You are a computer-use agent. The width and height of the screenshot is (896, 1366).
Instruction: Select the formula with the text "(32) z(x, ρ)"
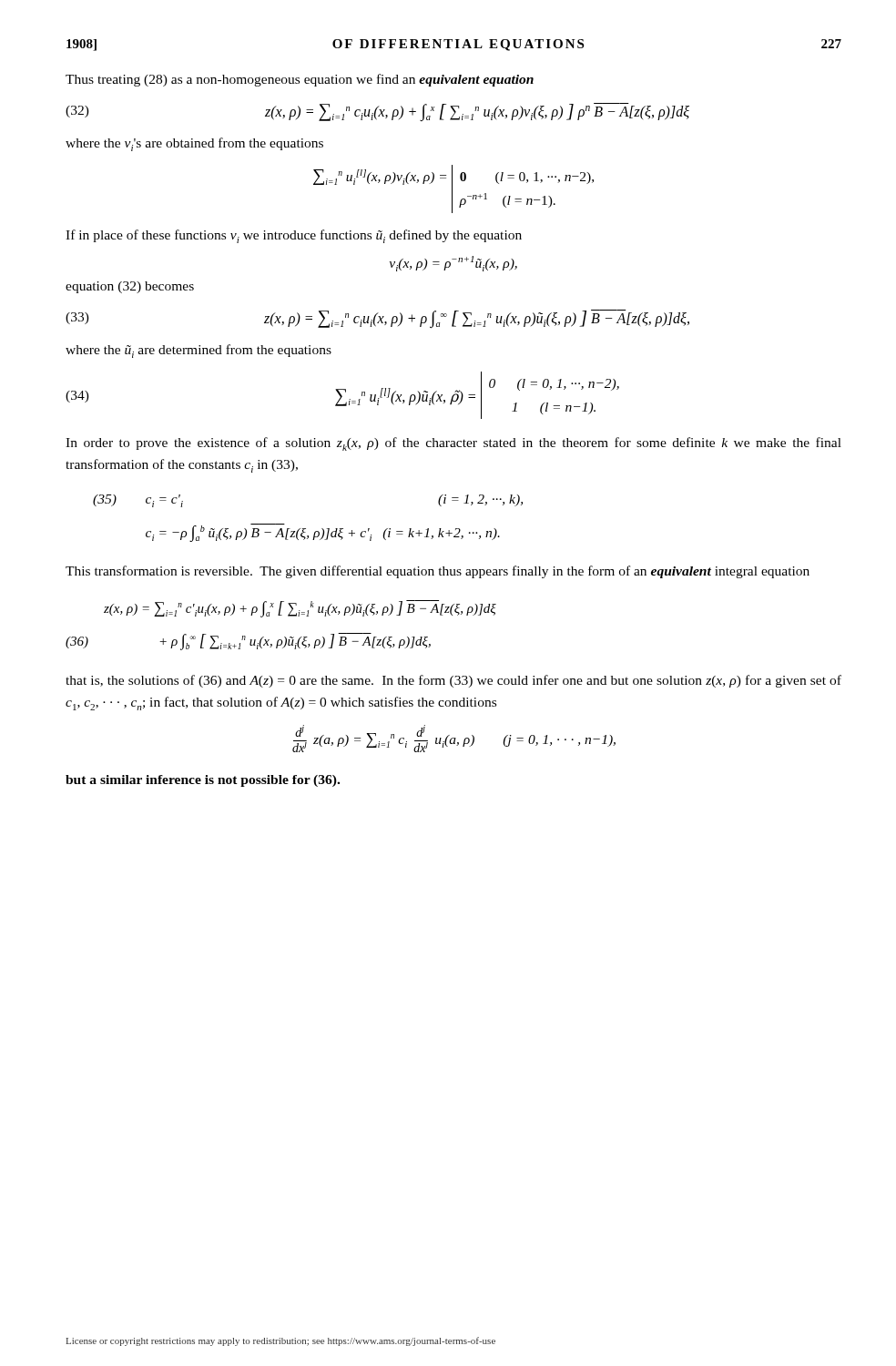453,110
